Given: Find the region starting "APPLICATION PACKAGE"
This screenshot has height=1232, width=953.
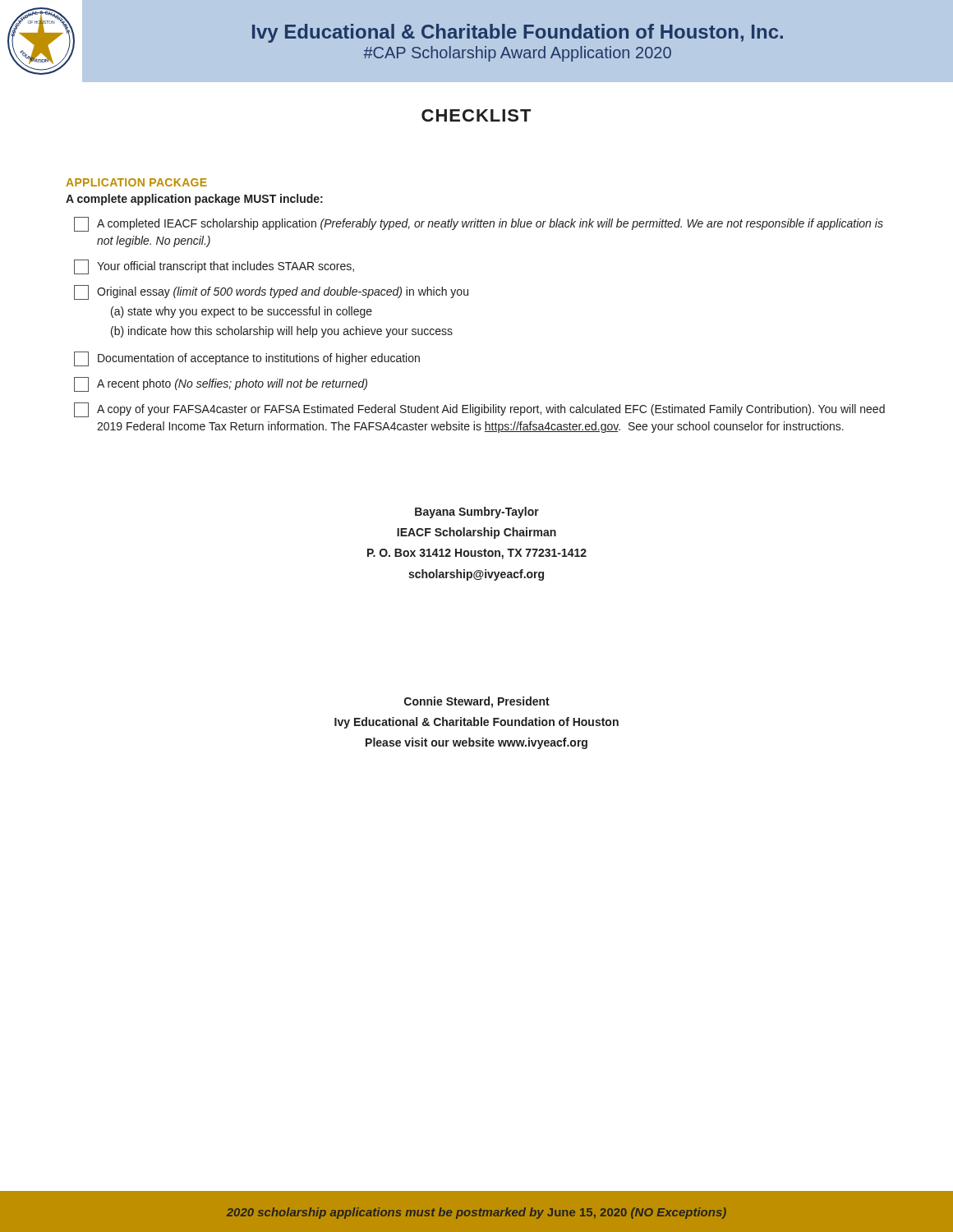Looking at the screenshot, I should [137, 182].
